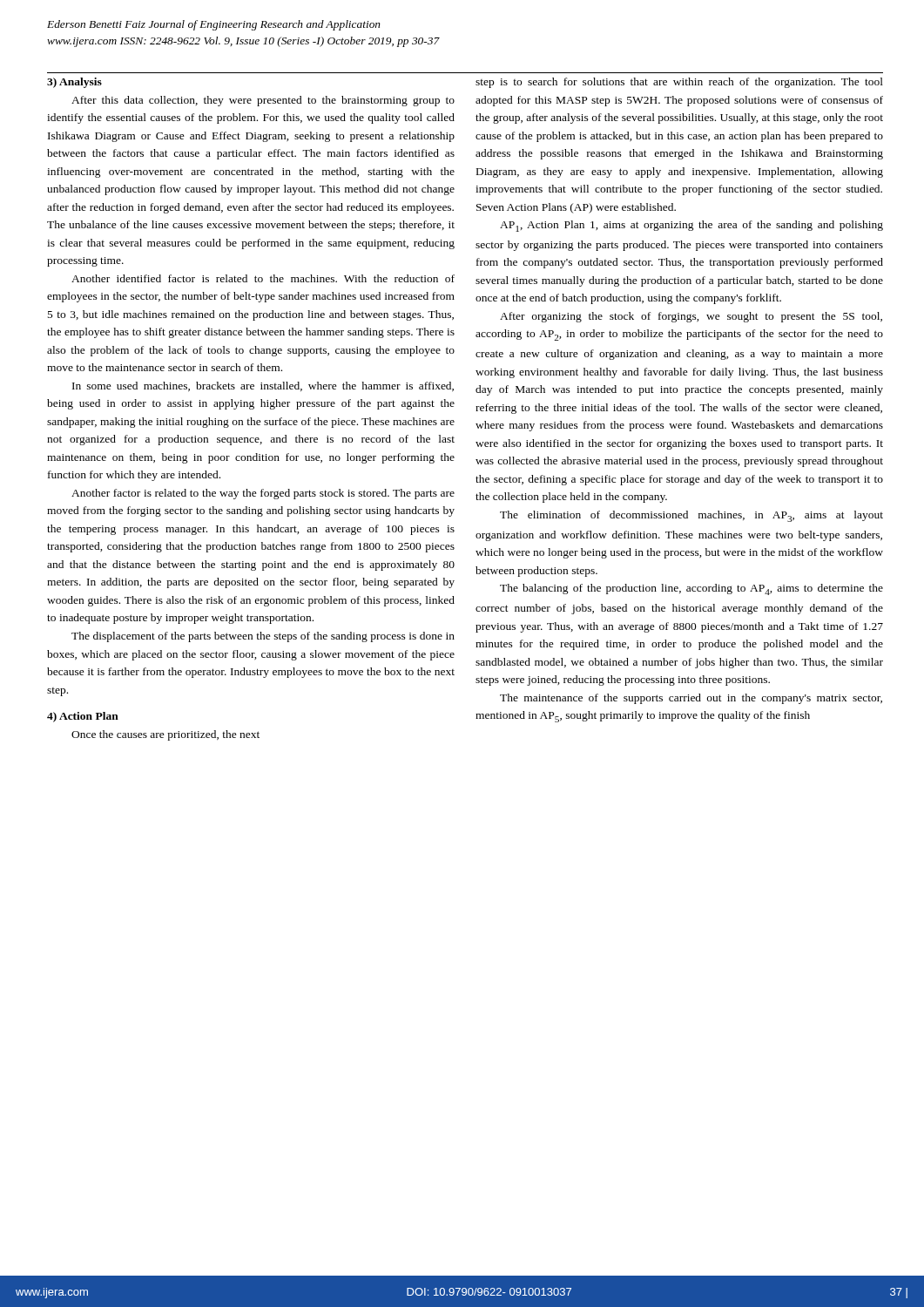
Task: Point to the block beginning "step is to search for solutions"
Action: click(x=679, y=145)
